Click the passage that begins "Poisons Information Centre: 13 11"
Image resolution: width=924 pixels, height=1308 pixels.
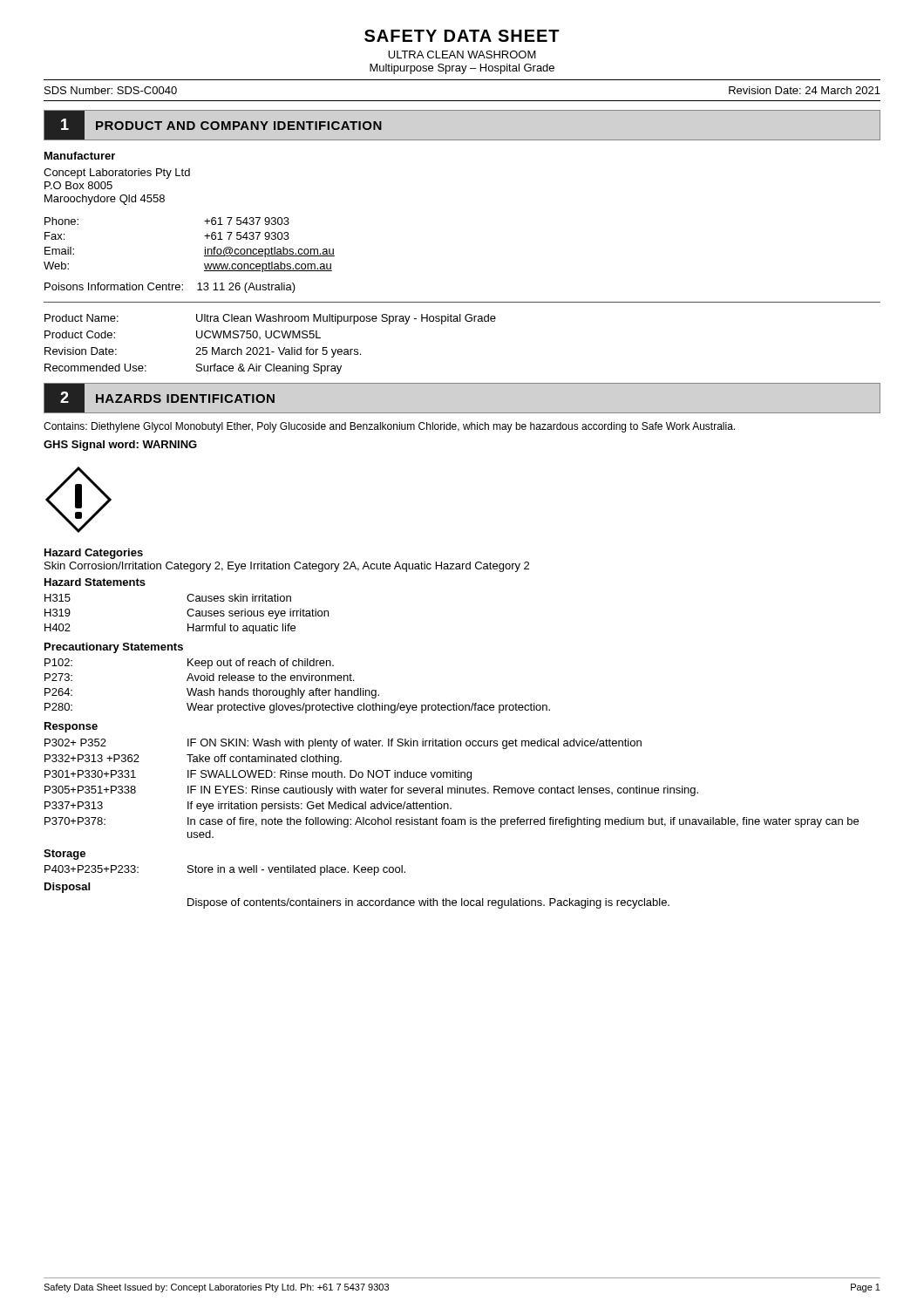point(170,286)
